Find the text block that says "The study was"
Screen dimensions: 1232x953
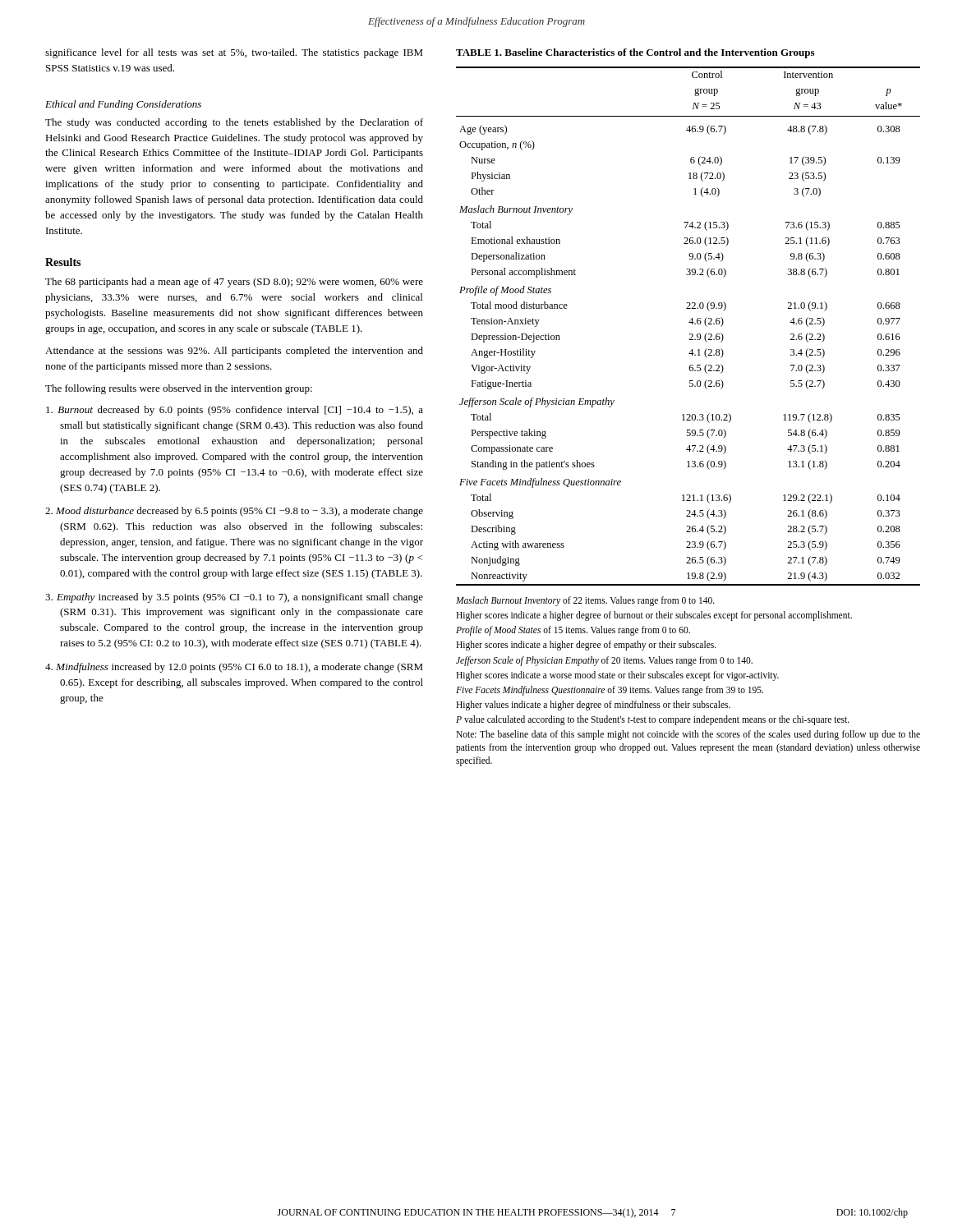pyautogui.click(x=234, y=176)
